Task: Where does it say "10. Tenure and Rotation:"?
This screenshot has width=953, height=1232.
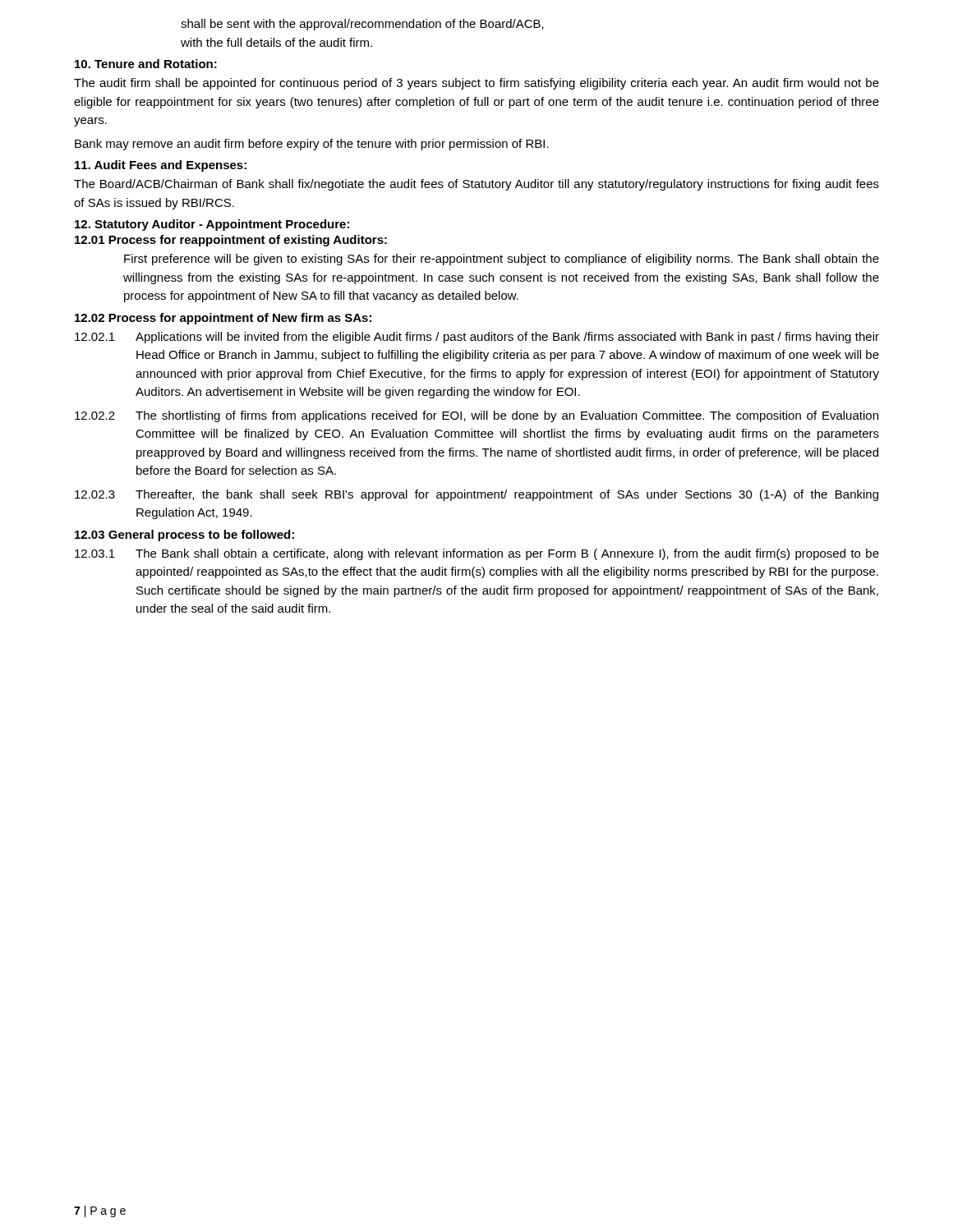Action: pos(146,64)
